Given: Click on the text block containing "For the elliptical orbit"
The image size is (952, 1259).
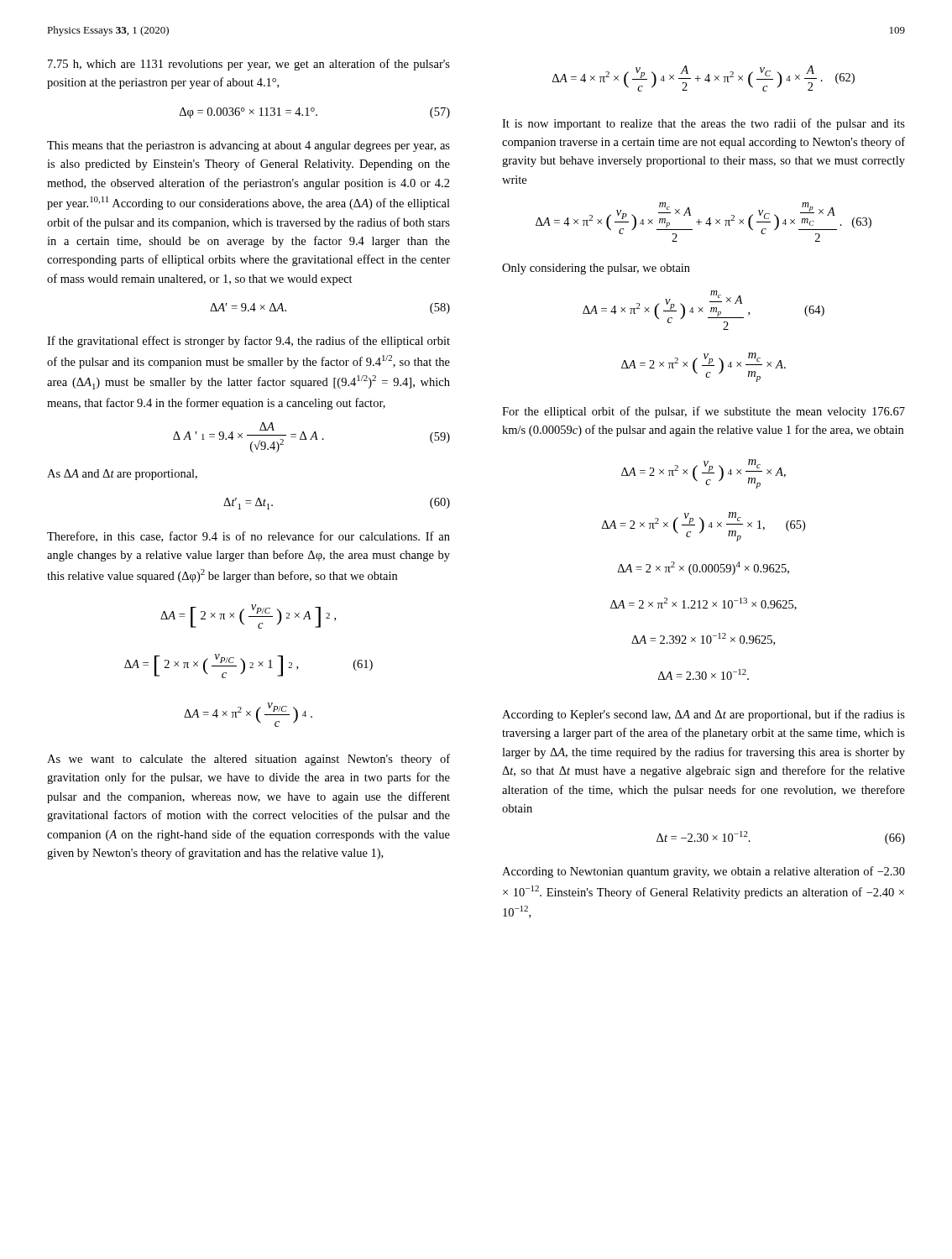Looking at the screenshot, I should (x=703, y=421).
